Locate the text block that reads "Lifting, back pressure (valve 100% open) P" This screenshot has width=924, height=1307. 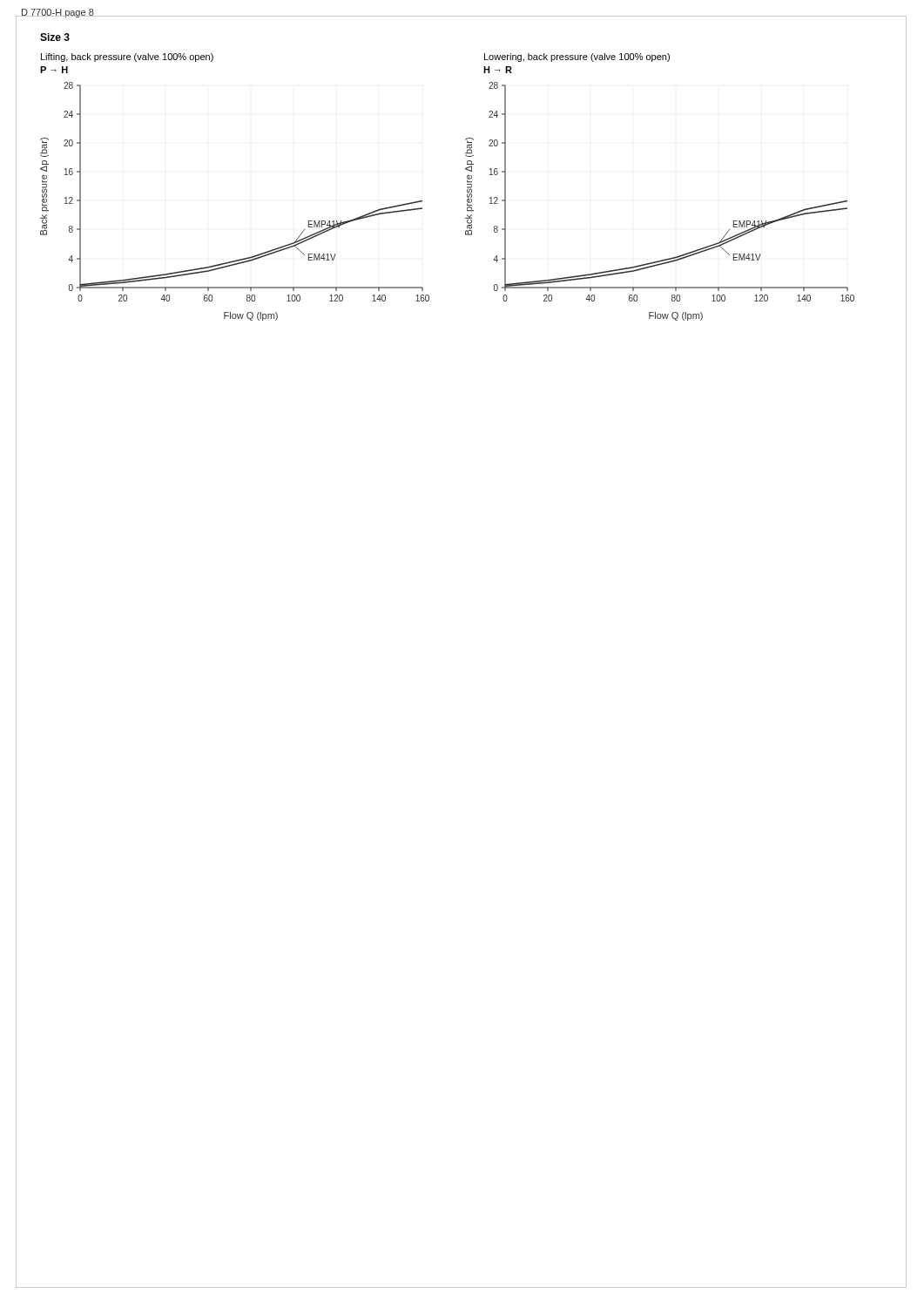127,63
